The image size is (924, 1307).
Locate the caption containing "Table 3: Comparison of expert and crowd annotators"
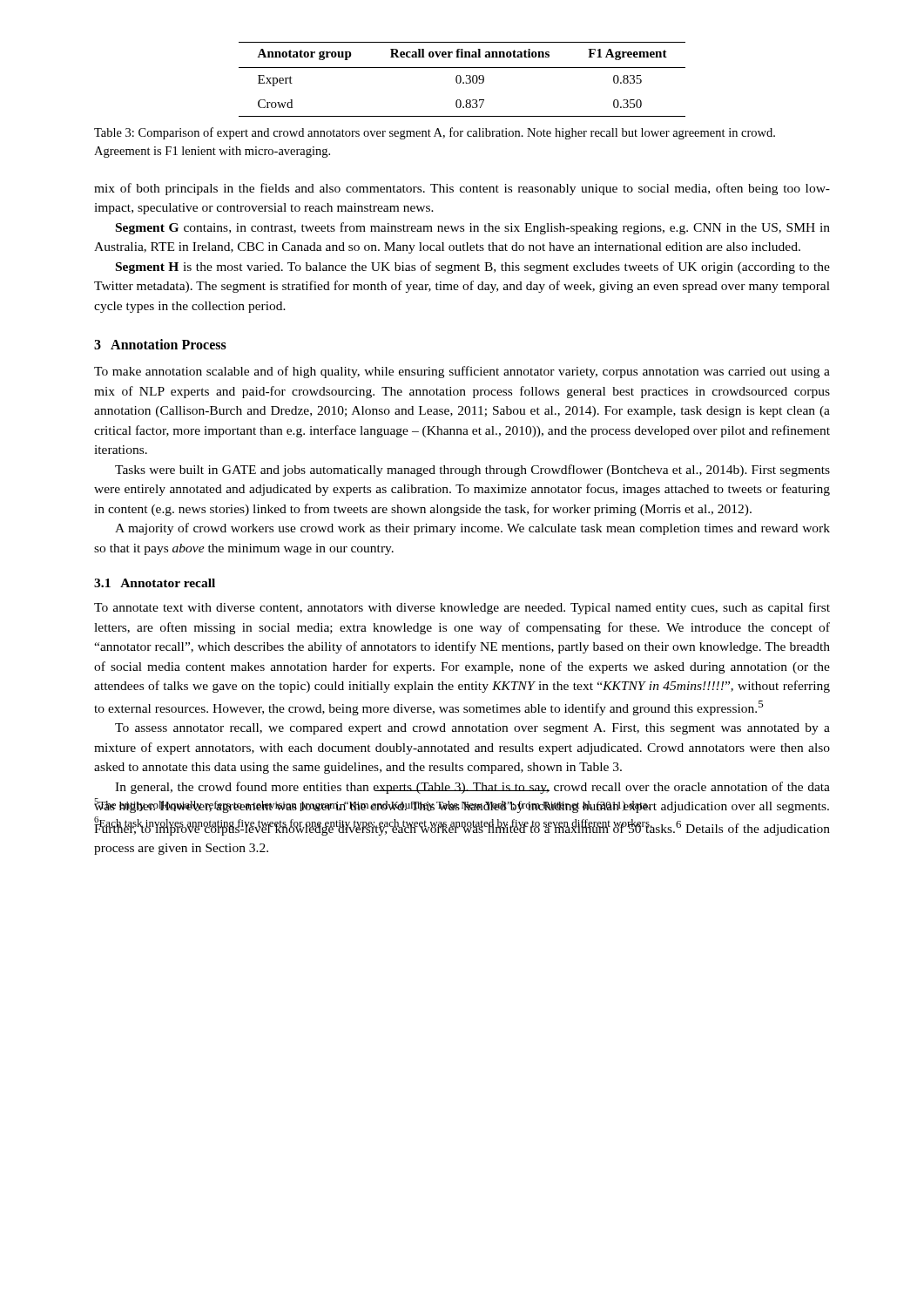(435, 142)
